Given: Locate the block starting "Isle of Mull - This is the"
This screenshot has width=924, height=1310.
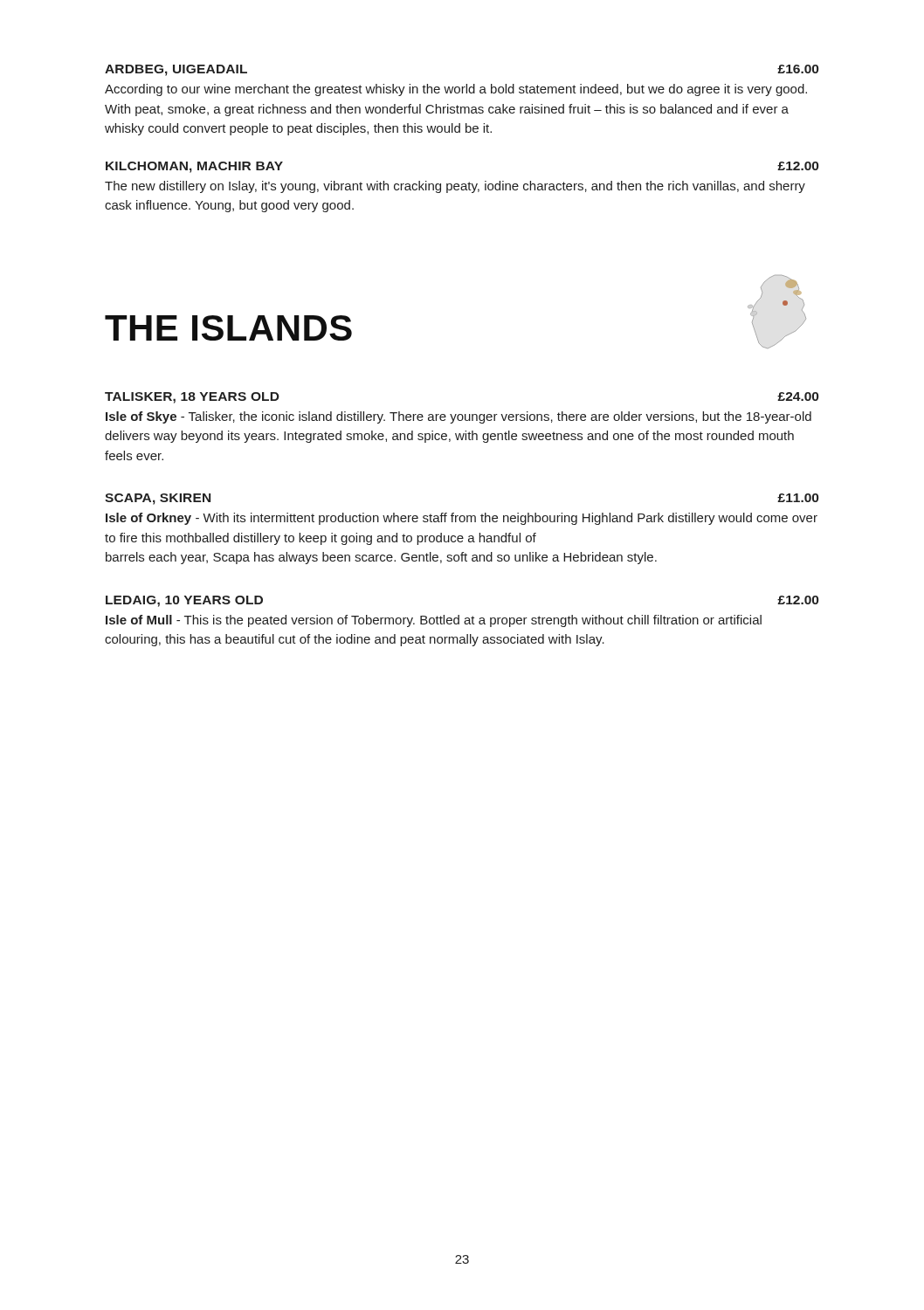Looking at the screenshot, I should point(434,629).
